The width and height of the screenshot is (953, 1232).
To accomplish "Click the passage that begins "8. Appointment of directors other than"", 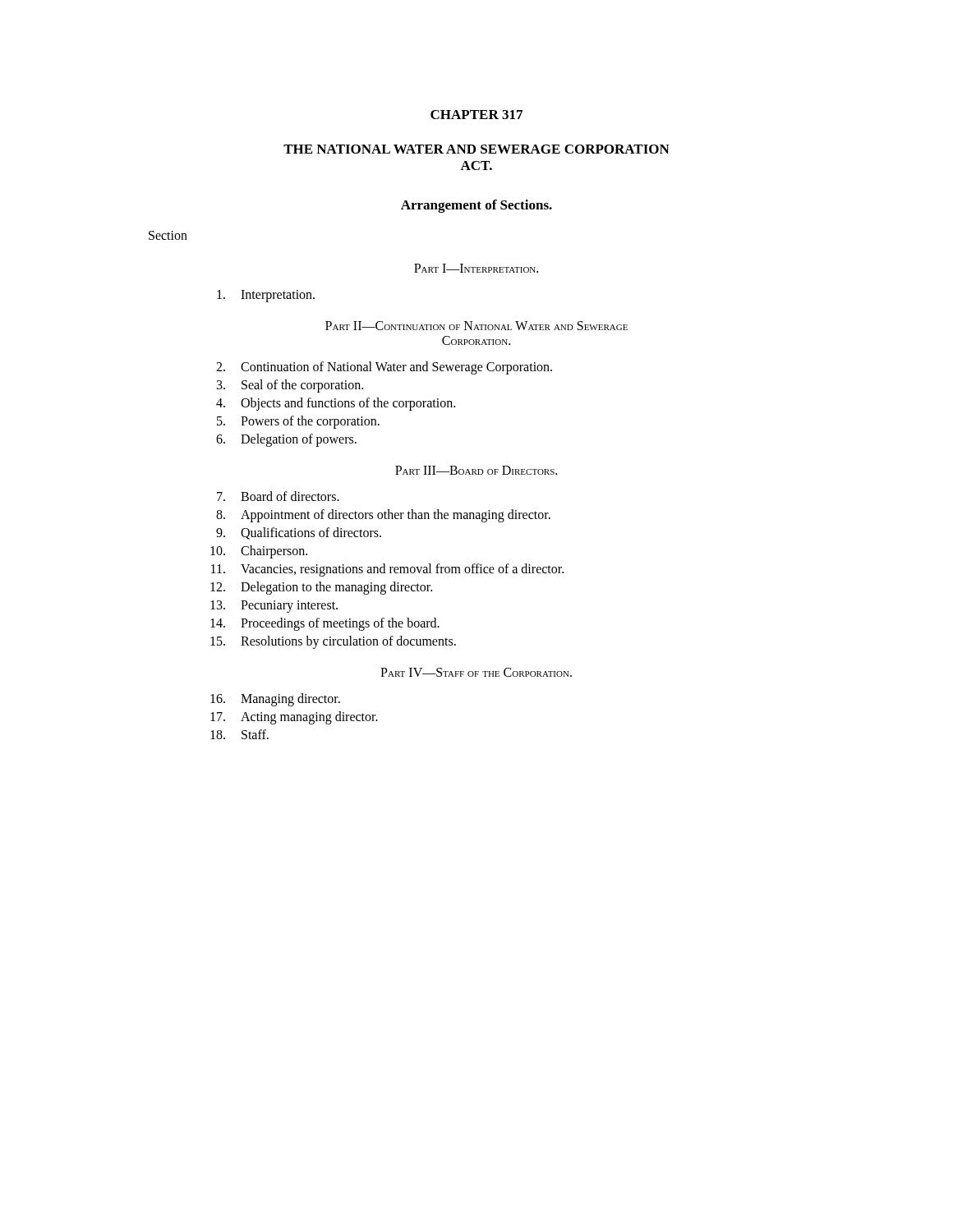I will [493, 515].
